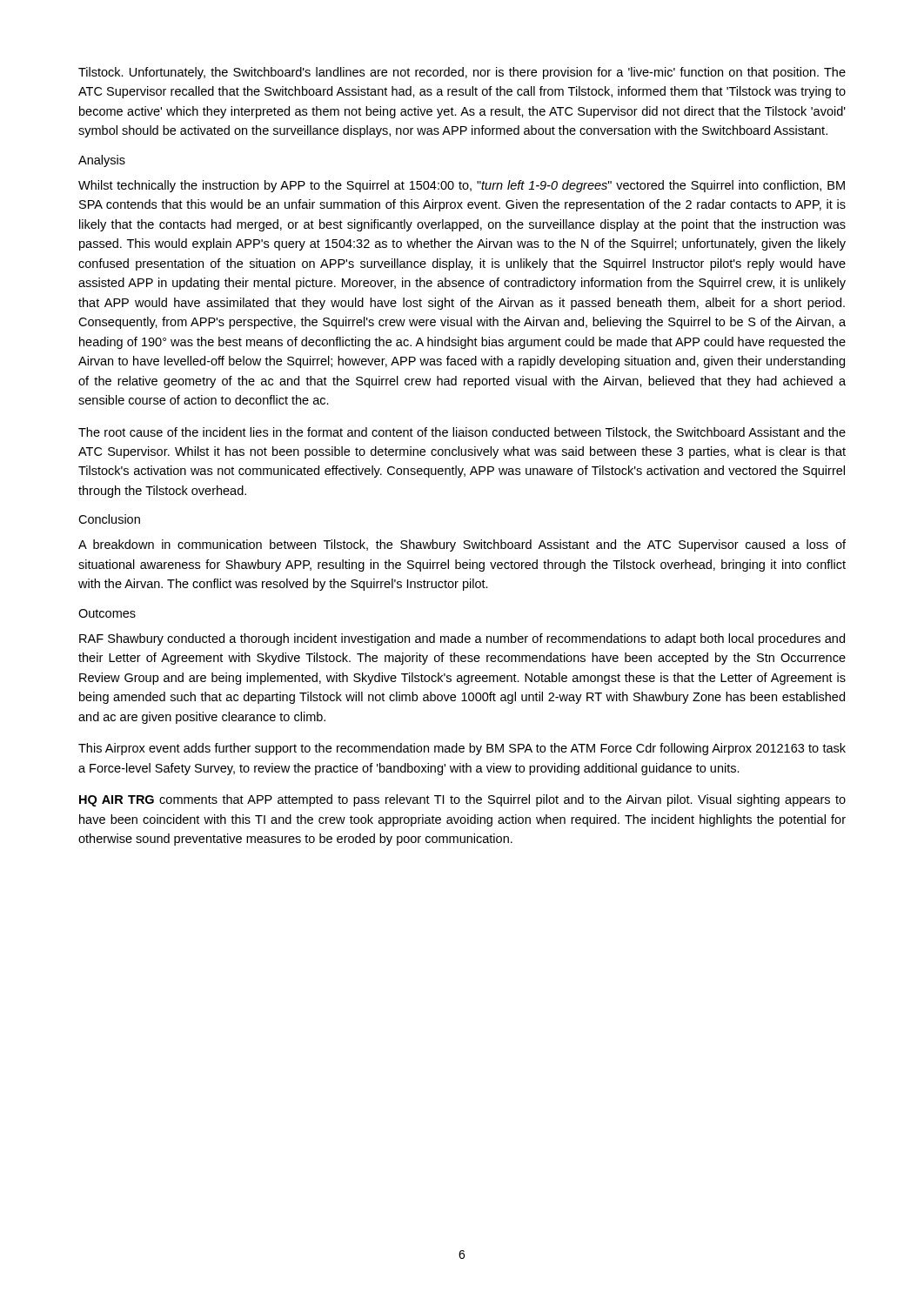Point to the block starting "A breakdown in"
Image resolution: width=924 pixels, height=1305 pixels.
pyautogui.click(x=462, y=564)
